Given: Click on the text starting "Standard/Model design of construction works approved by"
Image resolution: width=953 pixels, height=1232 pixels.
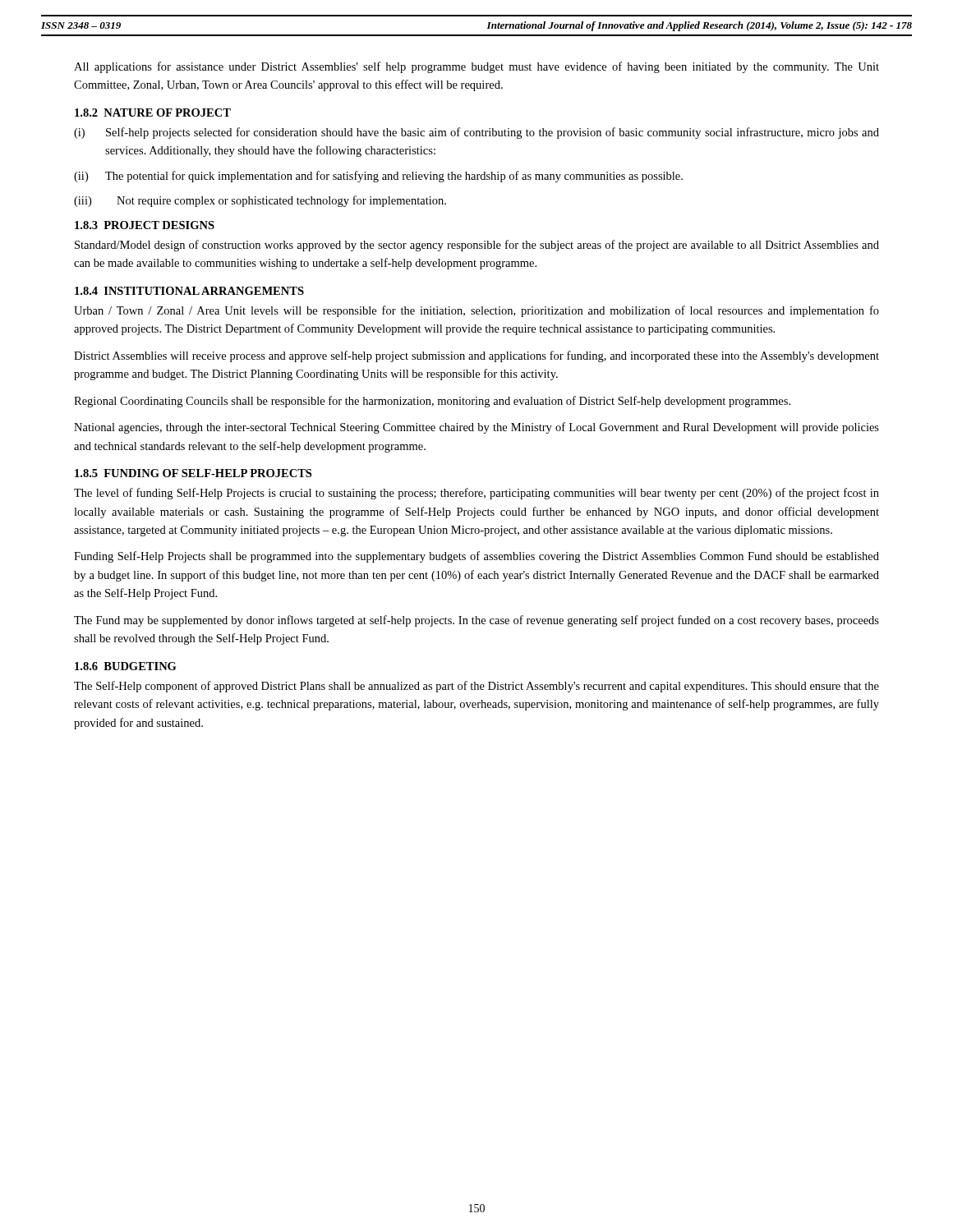Looking at the screenshot, I should (476, 254).
